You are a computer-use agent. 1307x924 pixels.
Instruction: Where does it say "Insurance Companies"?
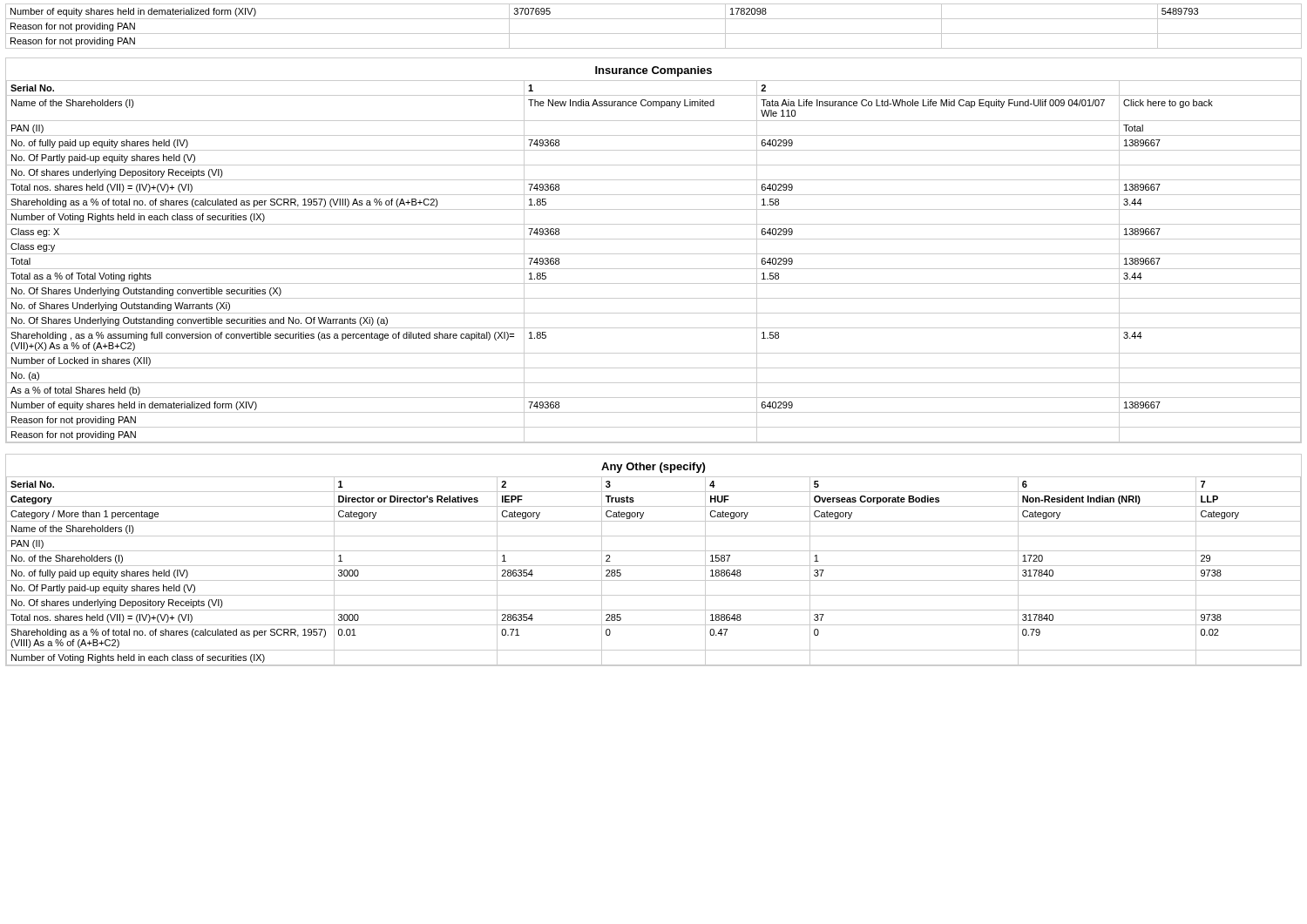click(654, 70)
